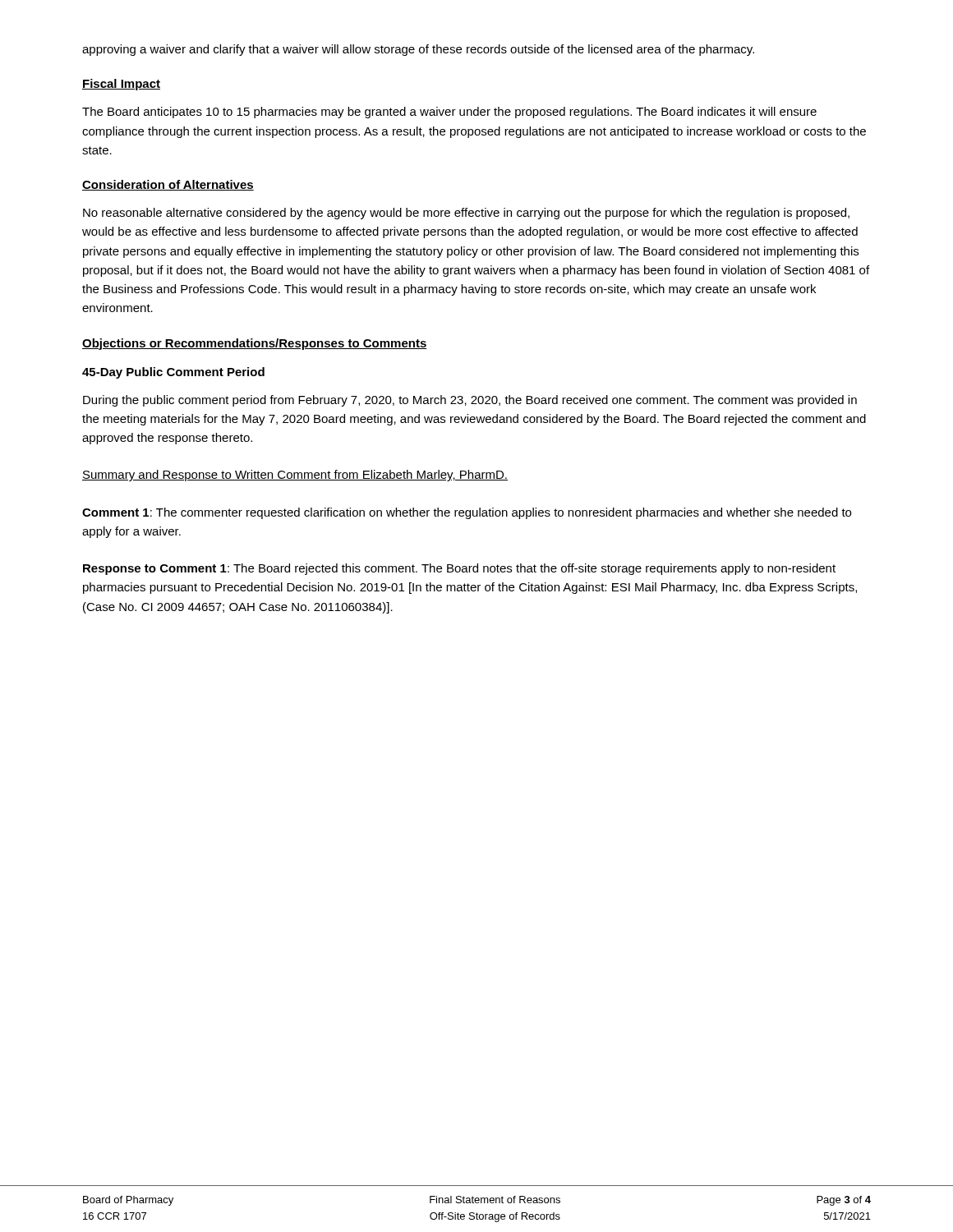Point to the block starting "approving a waiver"
This screenshot has height=1232, width=953.
coord(476,49)
